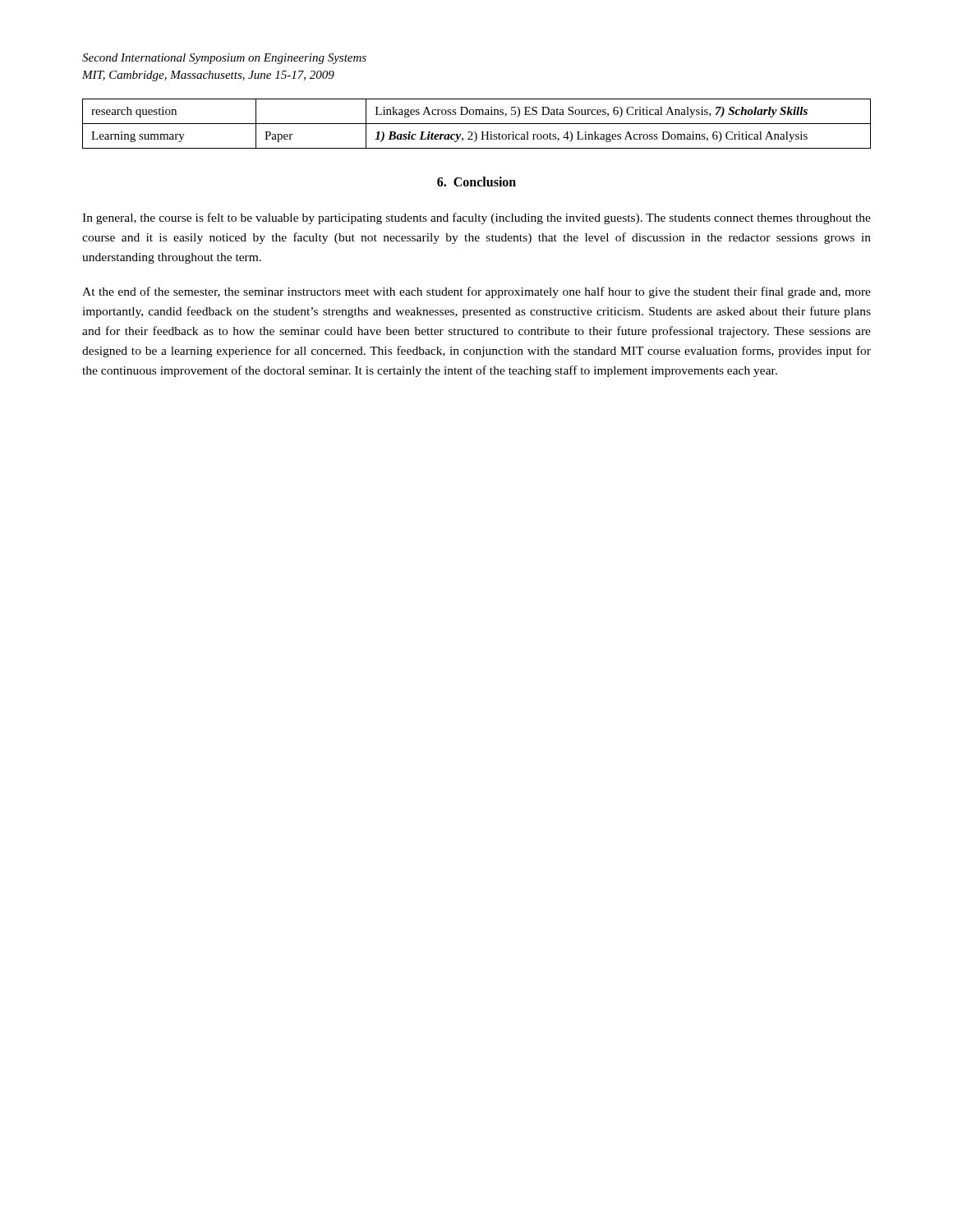This screenshot has height=1232, width=953.
Task: Find the block starting "At the end of the semester,"
Action: 476,331
